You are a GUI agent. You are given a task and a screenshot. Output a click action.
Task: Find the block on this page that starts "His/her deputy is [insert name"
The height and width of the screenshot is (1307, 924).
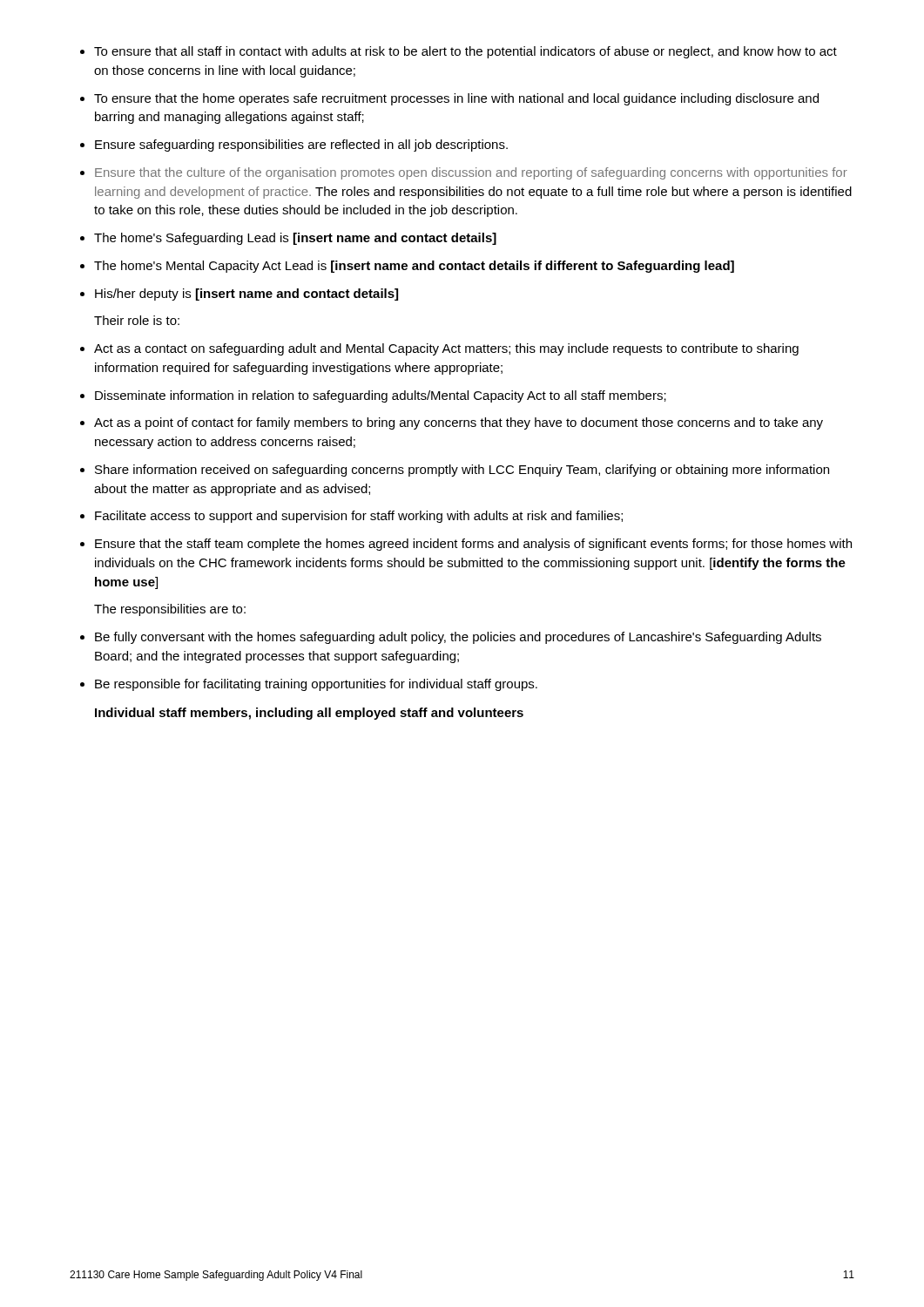246,295
